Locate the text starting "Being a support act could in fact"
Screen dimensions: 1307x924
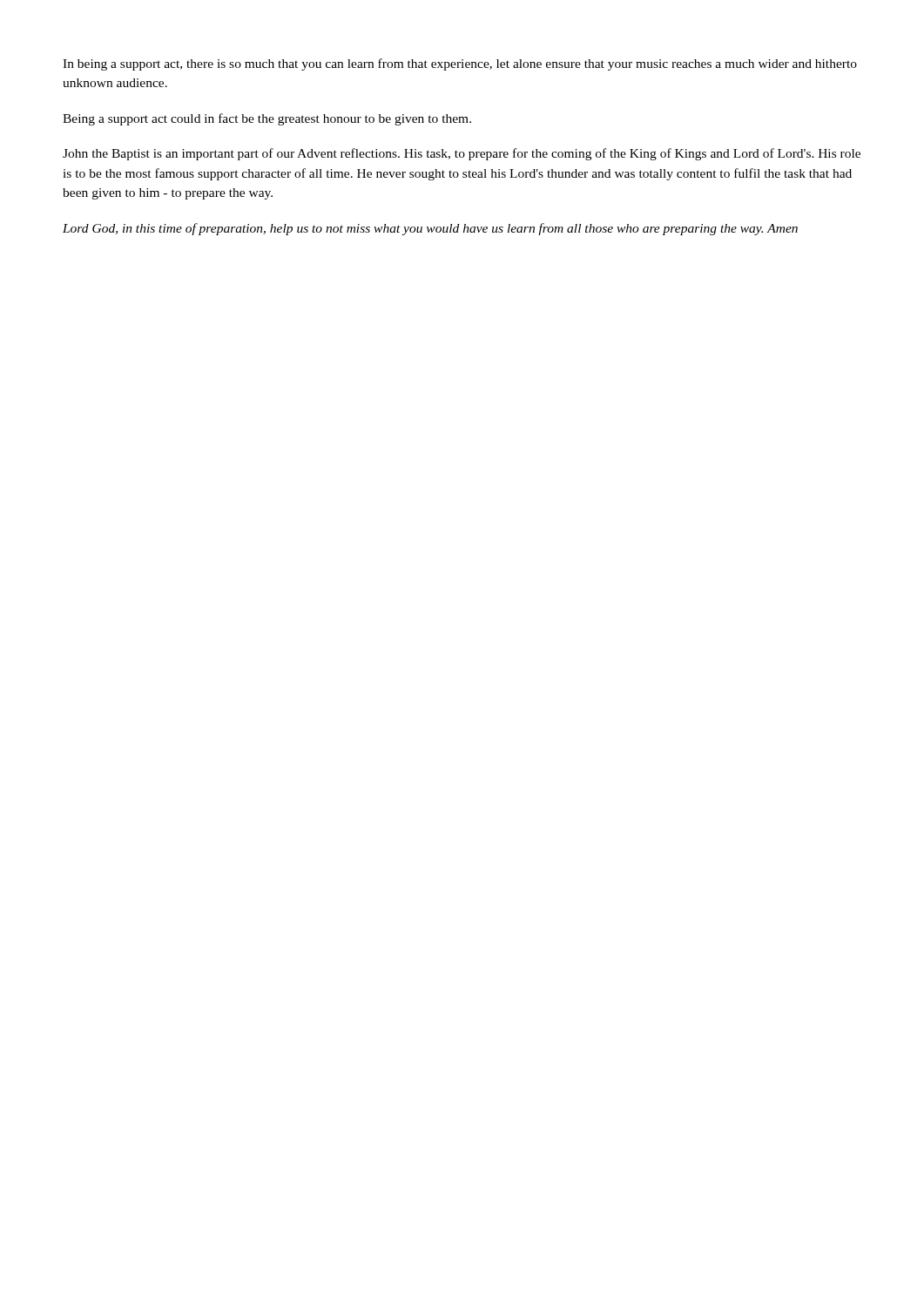coord(267,118)
